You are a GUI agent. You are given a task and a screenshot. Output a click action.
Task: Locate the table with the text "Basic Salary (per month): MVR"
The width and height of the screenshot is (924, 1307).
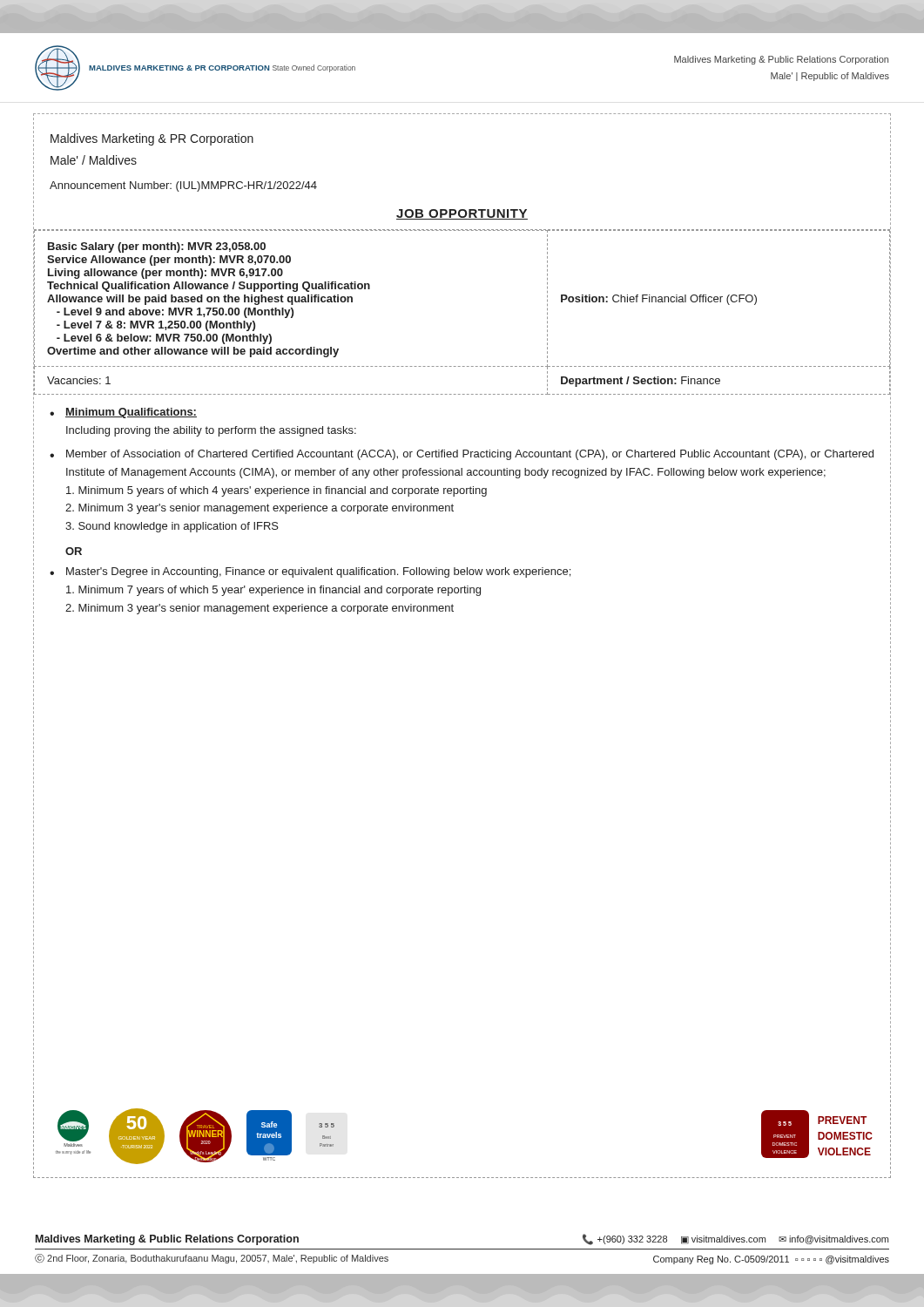(462, 312)
